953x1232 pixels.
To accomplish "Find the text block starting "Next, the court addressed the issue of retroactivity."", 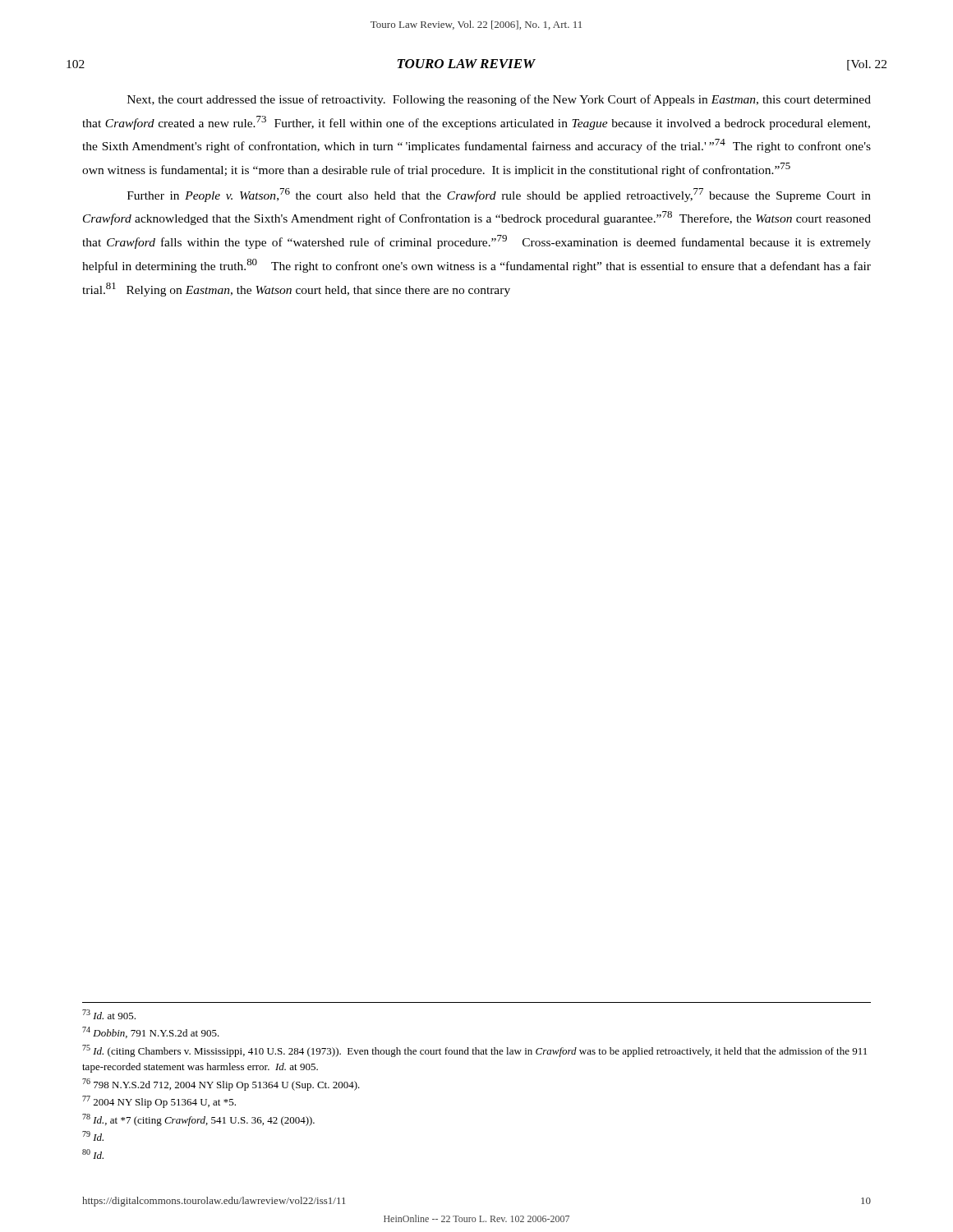I will click(x=476, y=135).
